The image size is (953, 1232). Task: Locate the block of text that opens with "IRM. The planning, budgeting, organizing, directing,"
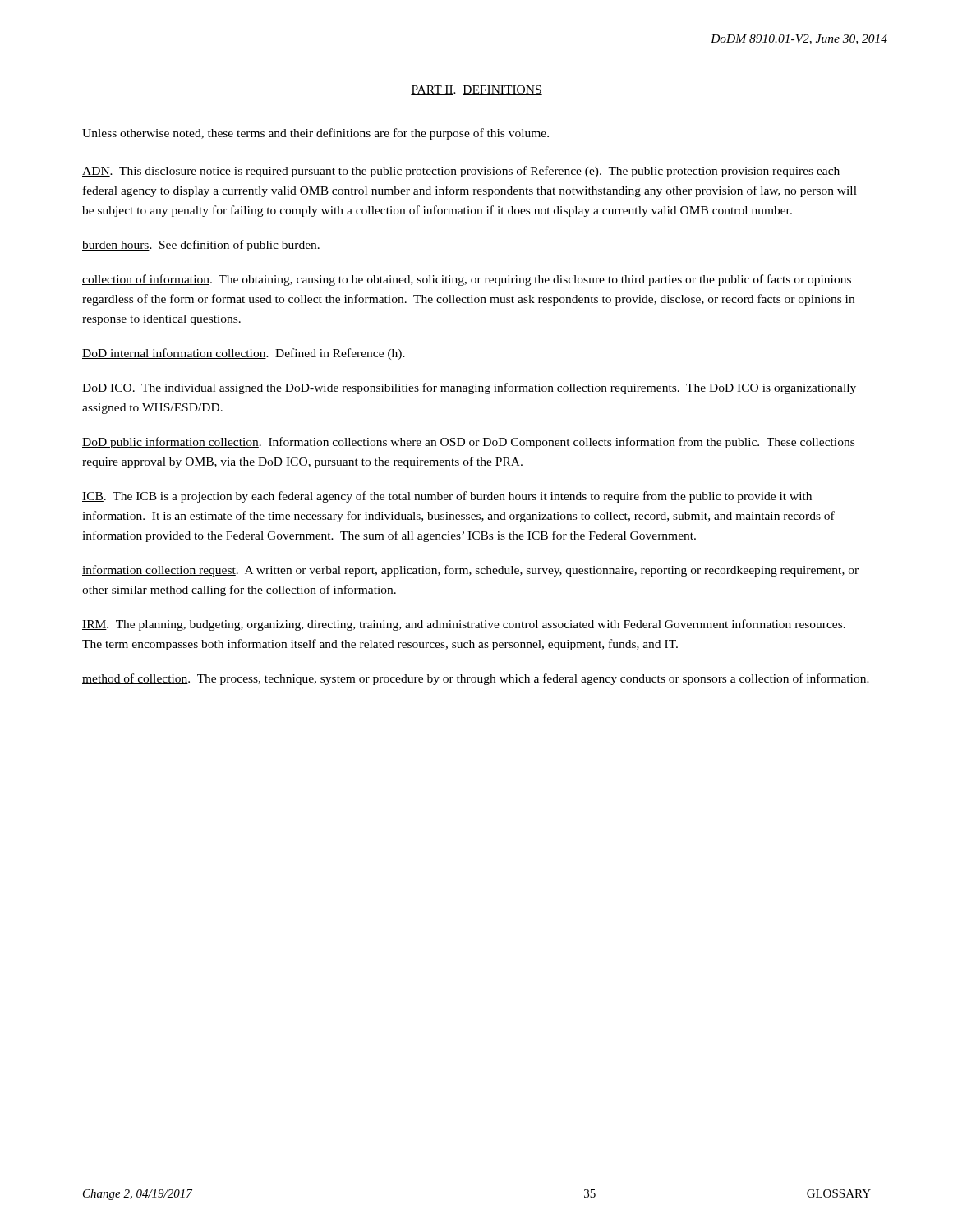pyautogui.click(x=466, y=634)
